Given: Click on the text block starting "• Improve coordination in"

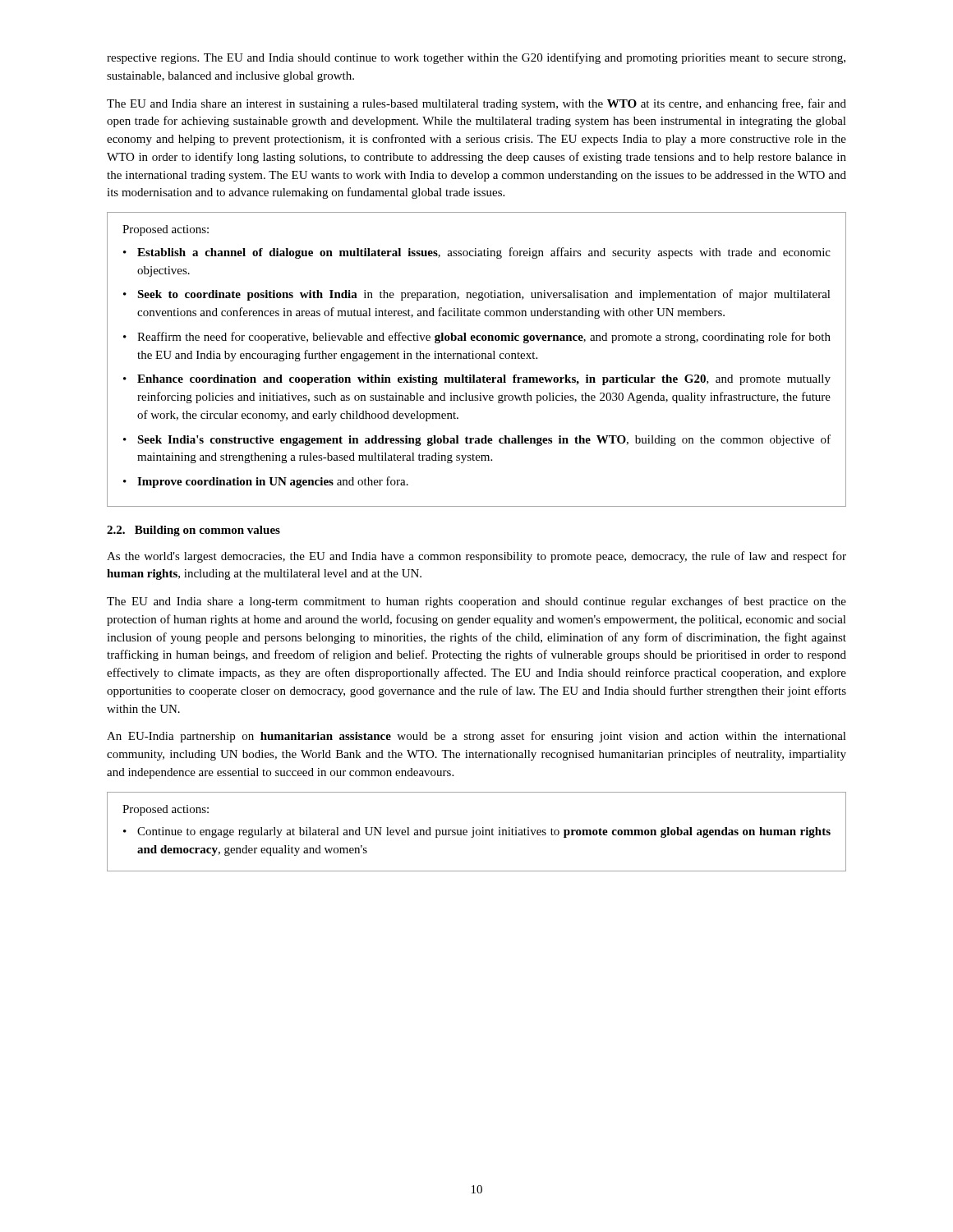Looking at the screenshot, I should click(266, 482).
